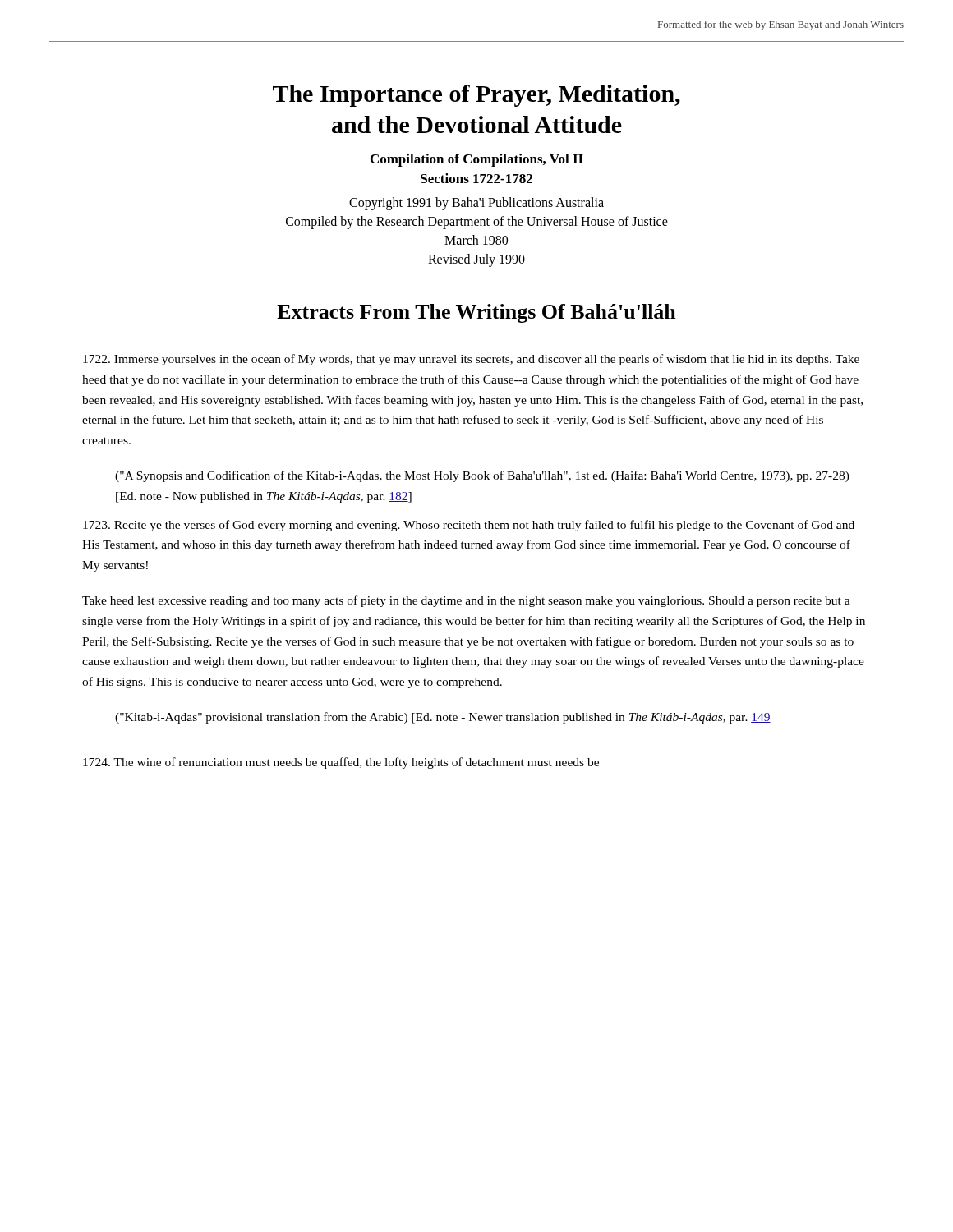Navigate to the region starting "Copyright 1991 by Baha'i"

476,202
